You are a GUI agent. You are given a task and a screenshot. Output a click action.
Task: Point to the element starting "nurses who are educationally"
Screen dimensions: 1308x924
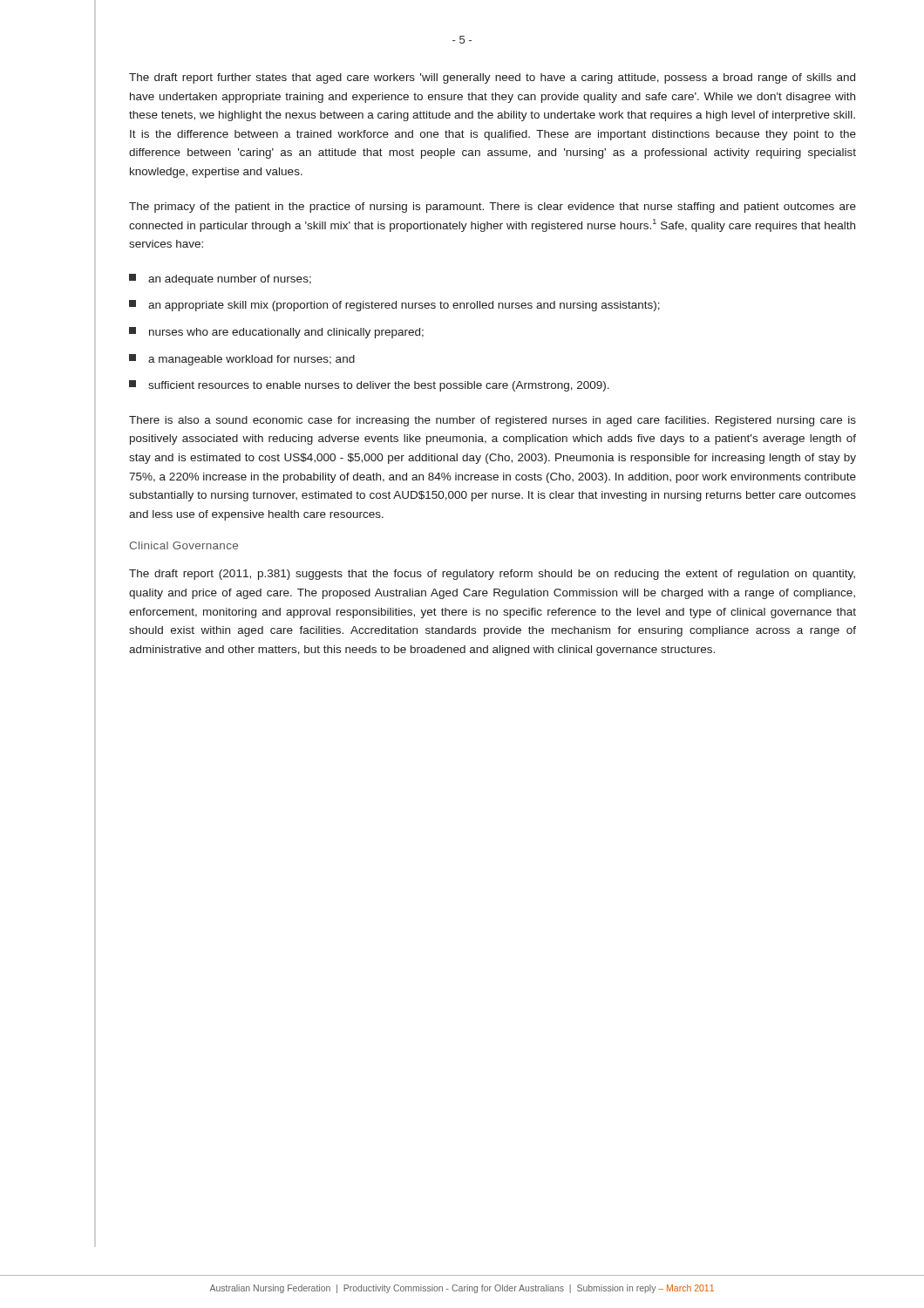(276, 333)
